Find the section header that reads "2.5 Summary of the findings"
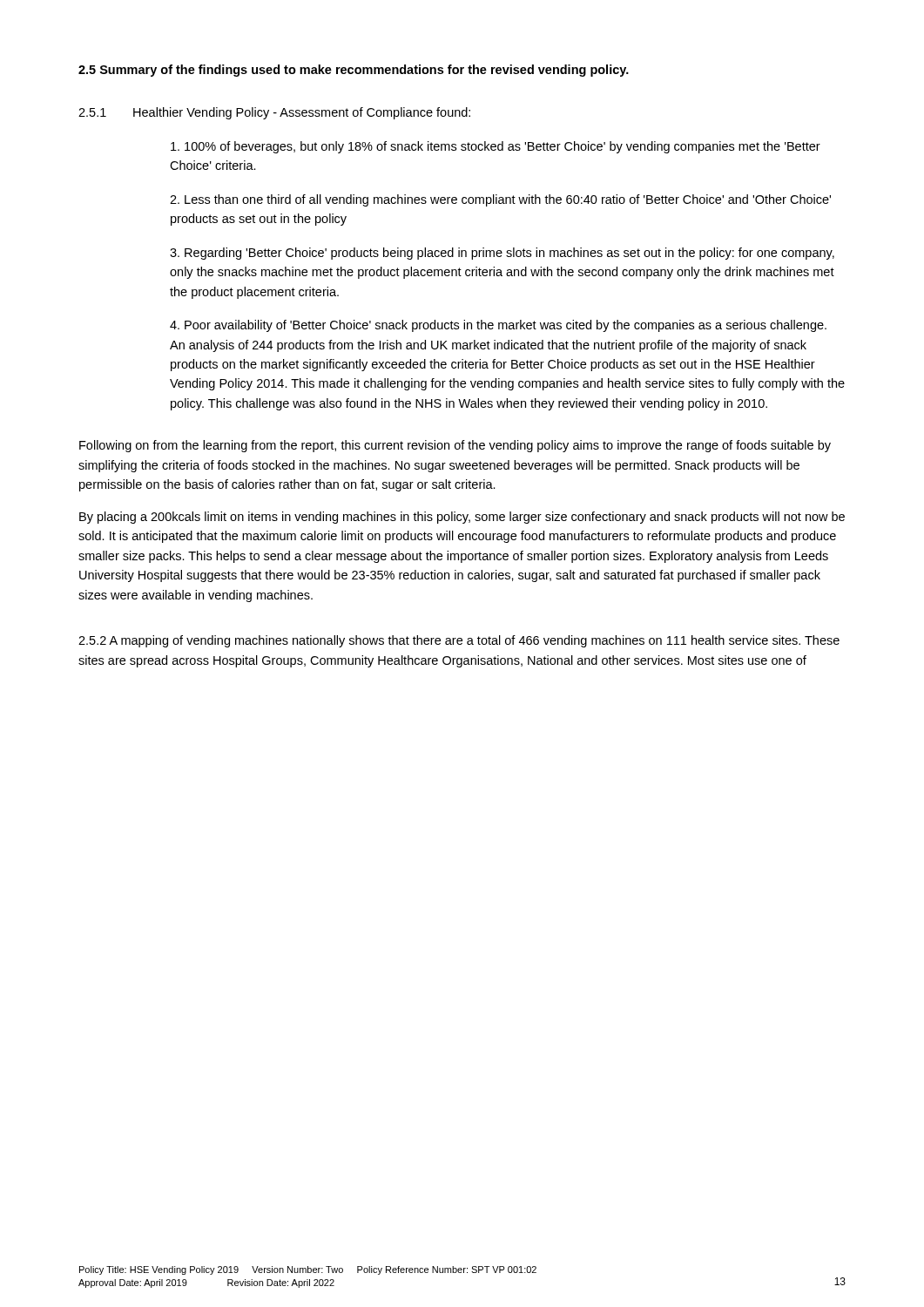Viewport: 924px width, 1307px height. click(354, 70)
